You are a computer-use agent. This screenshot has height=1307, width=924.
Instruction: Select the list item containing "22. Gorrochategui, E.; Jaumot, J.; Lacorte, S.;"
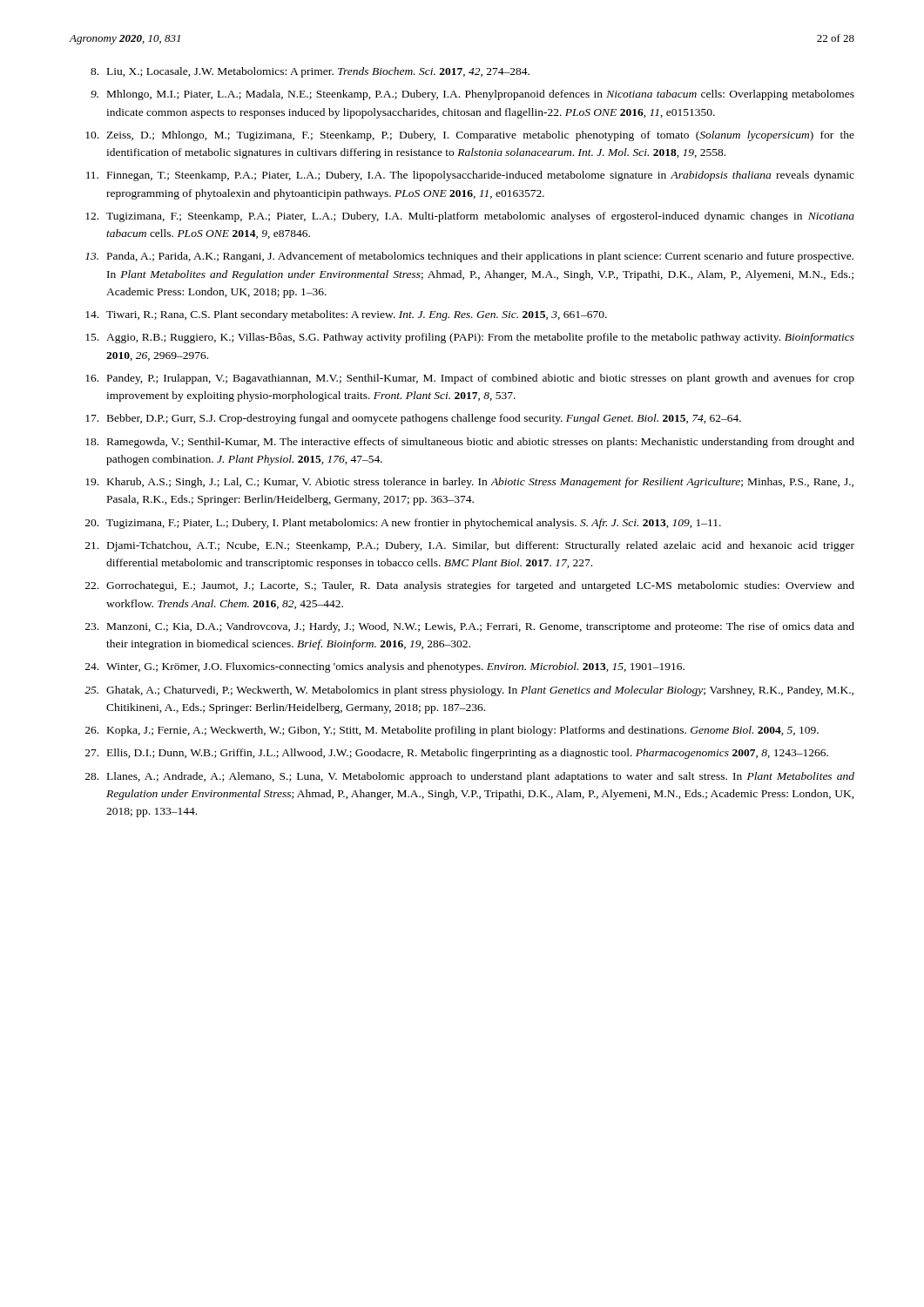point(462,595)
